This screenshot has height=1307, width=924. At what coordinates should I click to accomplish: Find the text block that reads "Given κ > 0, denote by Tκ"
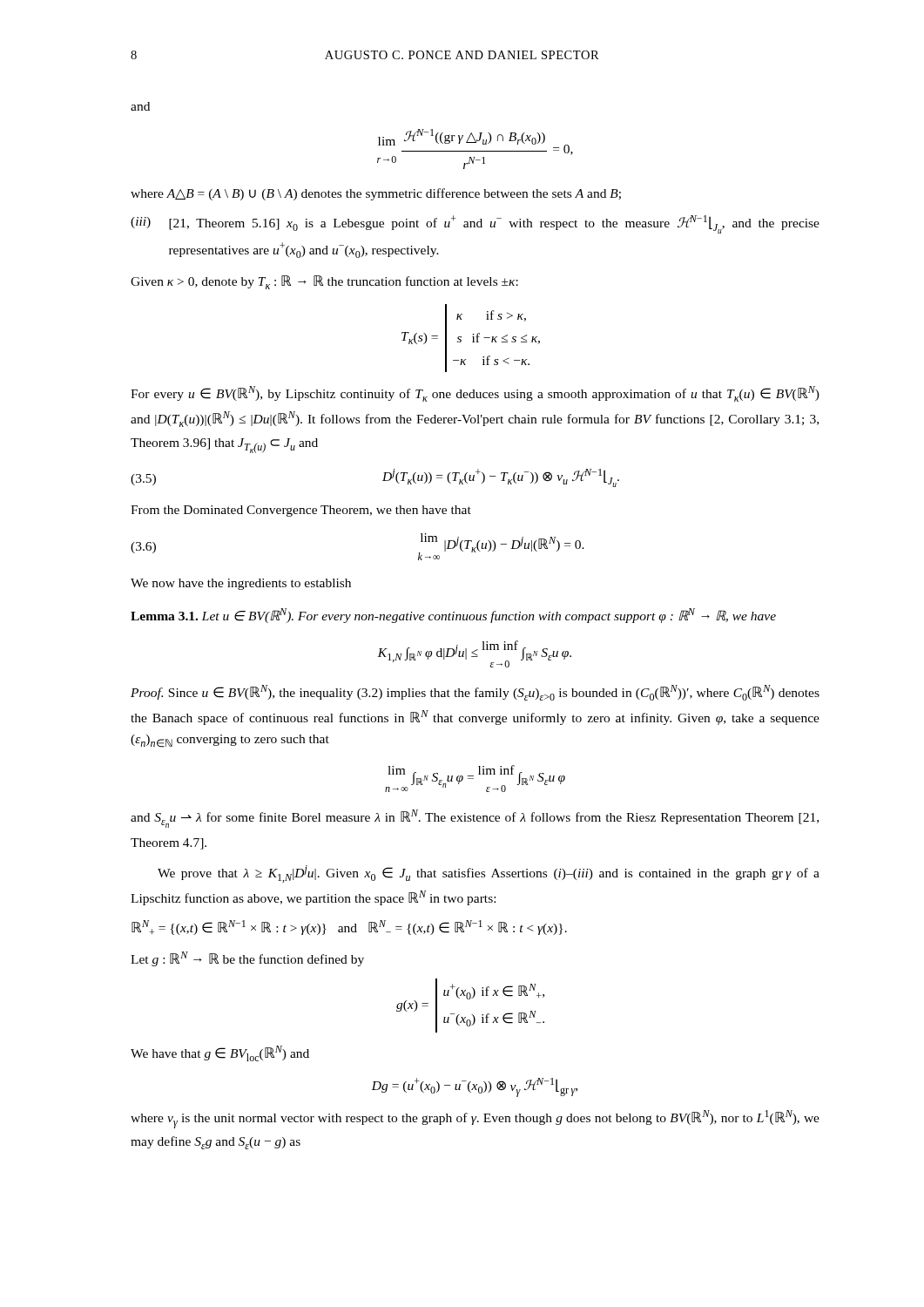tap(325, 283)
